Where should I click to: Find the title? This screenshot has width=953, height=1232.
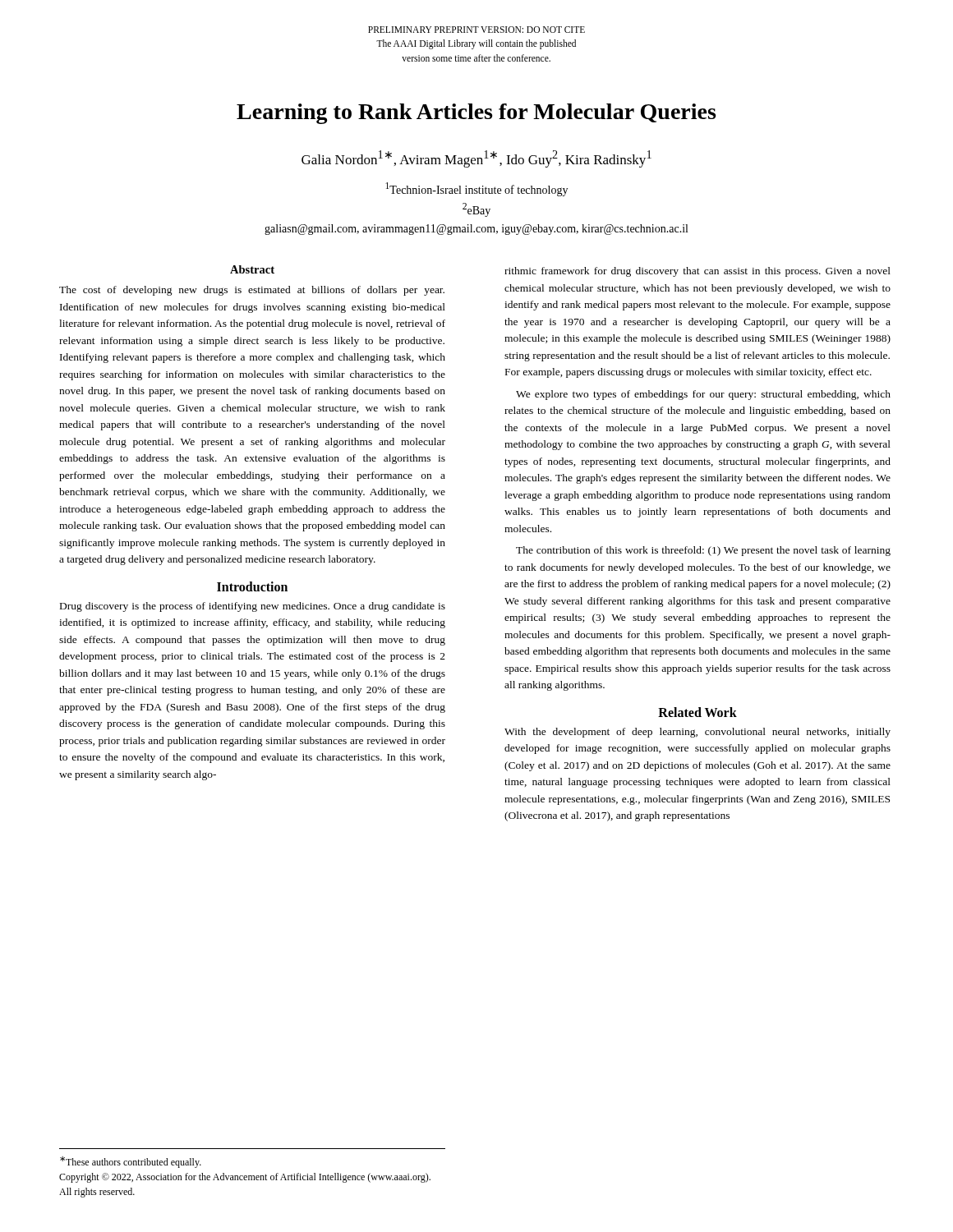[476, 112]
